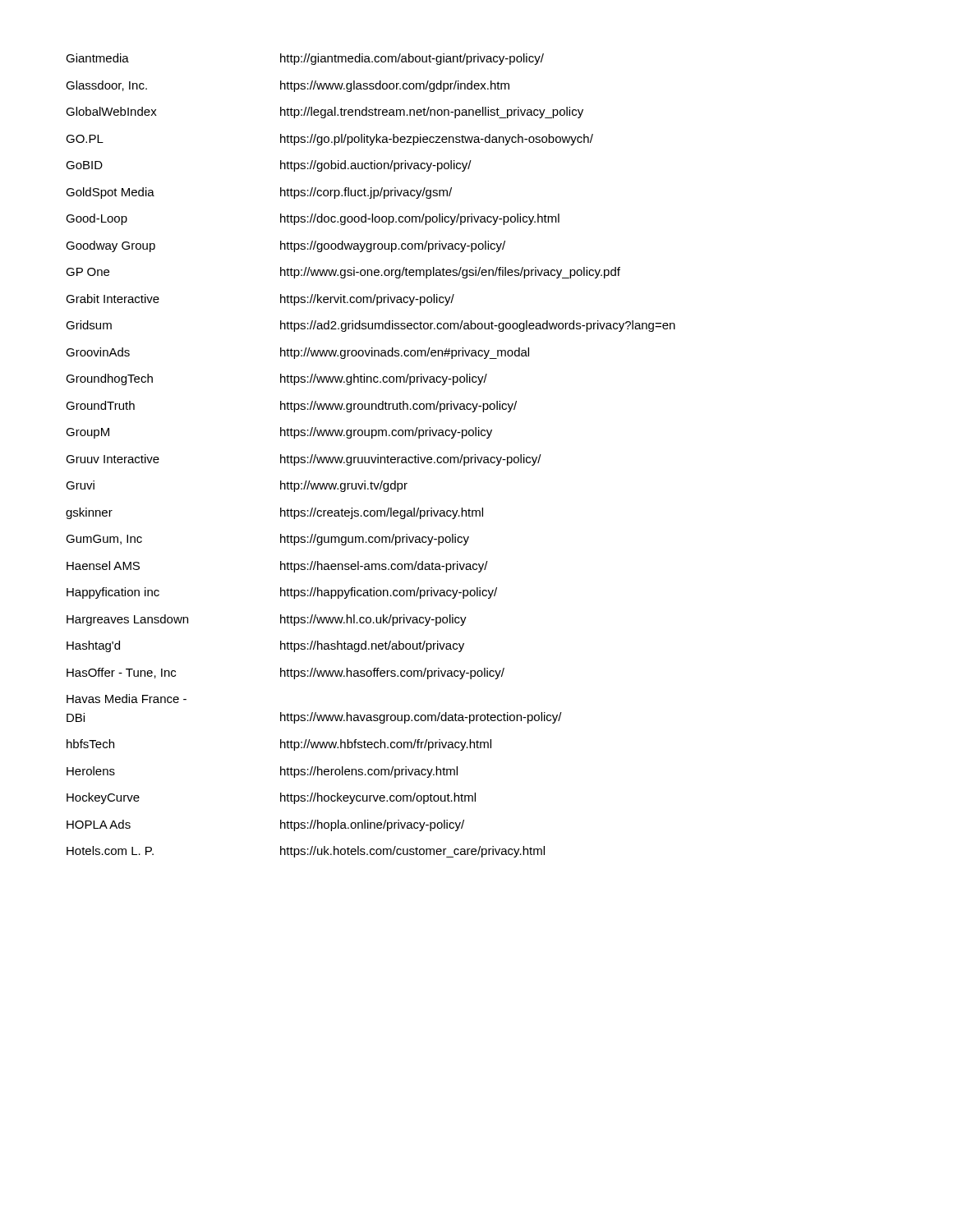Find the text starting "Good-Loop https://doc.good-loop.com/policy/privacy-policy.html"
953x1232 pixels.
pos(476,219)
